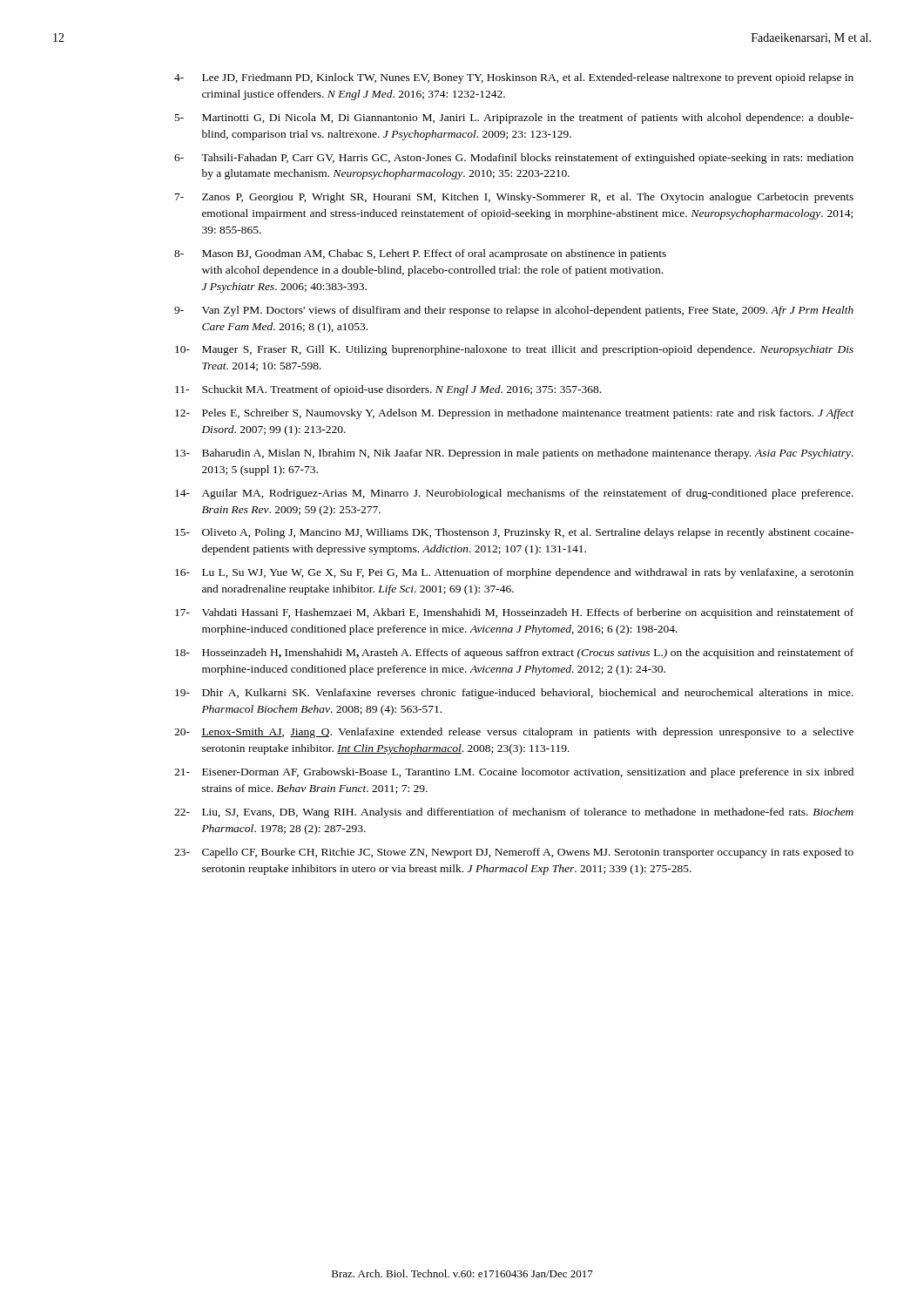The height and width of the screenshot is (1307, 924).
Task: Click the passage that begins "10- Mauger S,"
Action: point(514,358)
